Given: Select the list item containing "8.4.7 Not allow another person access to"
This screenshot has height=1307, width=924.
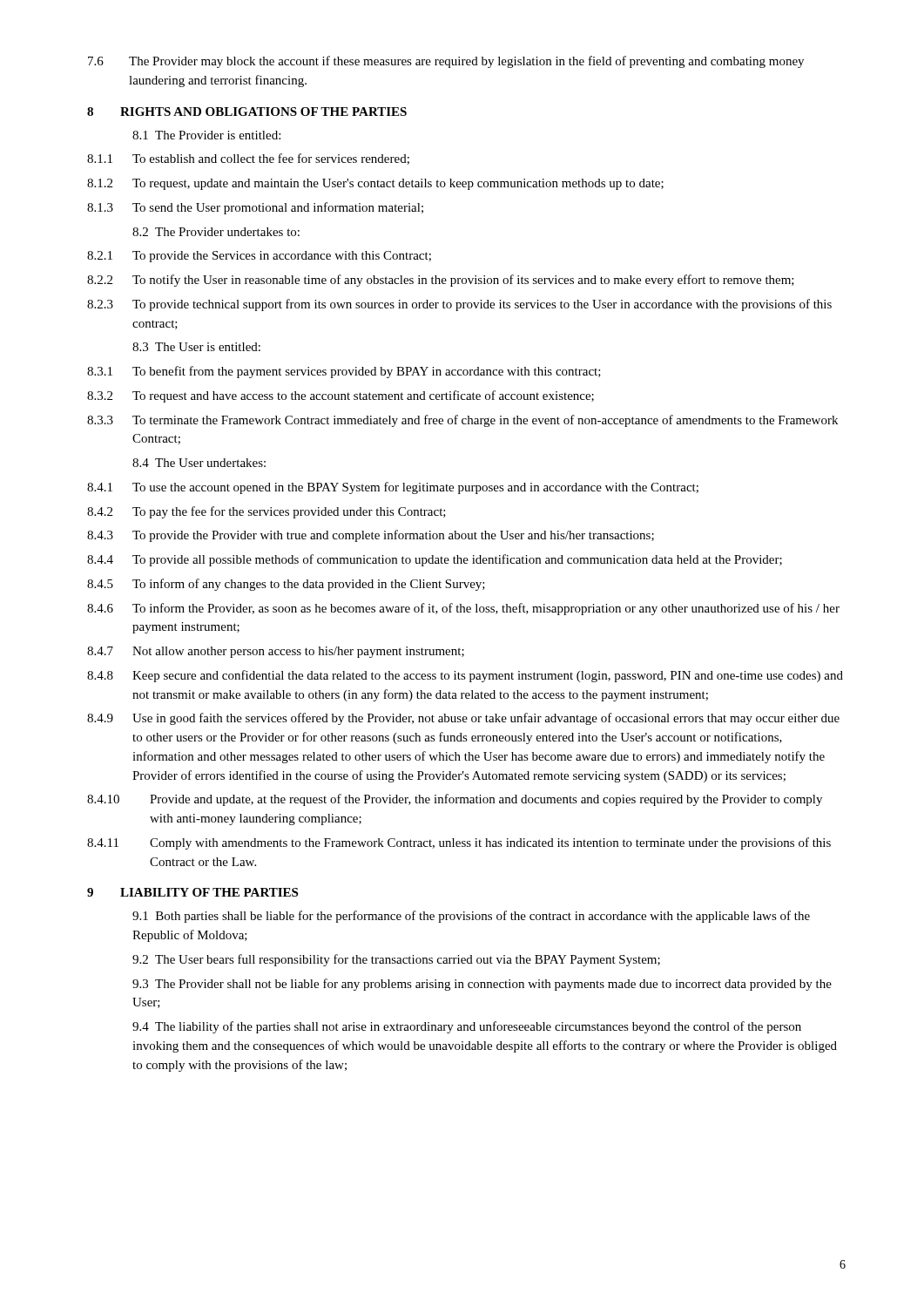Looking at the screenshot, I should coord(466,652).
